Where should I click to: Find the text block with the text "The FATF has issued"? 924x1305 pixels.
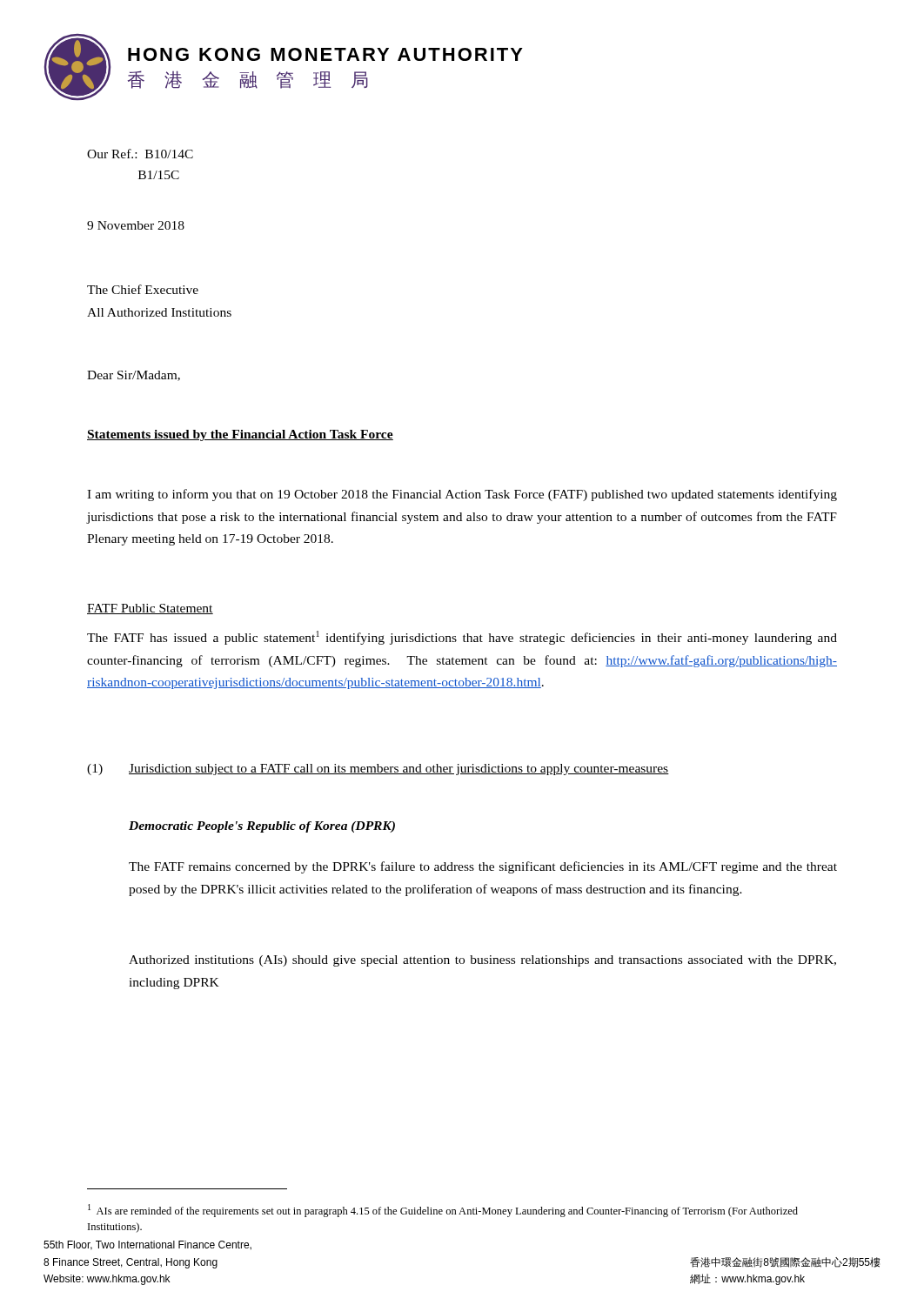462,659
